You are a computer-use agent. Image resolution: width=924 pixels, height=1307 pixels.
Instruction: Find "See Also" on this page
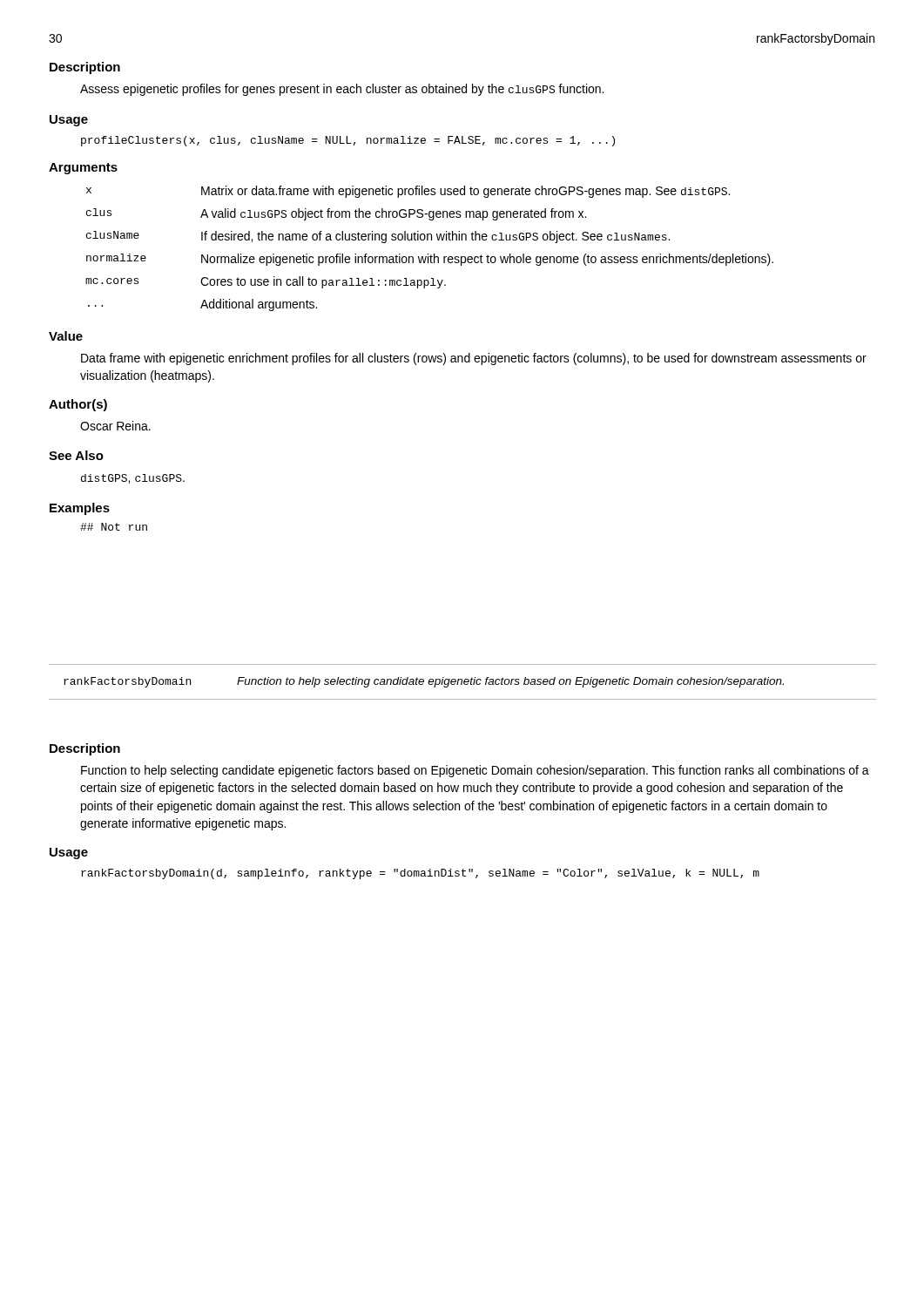tap(76, 455)
